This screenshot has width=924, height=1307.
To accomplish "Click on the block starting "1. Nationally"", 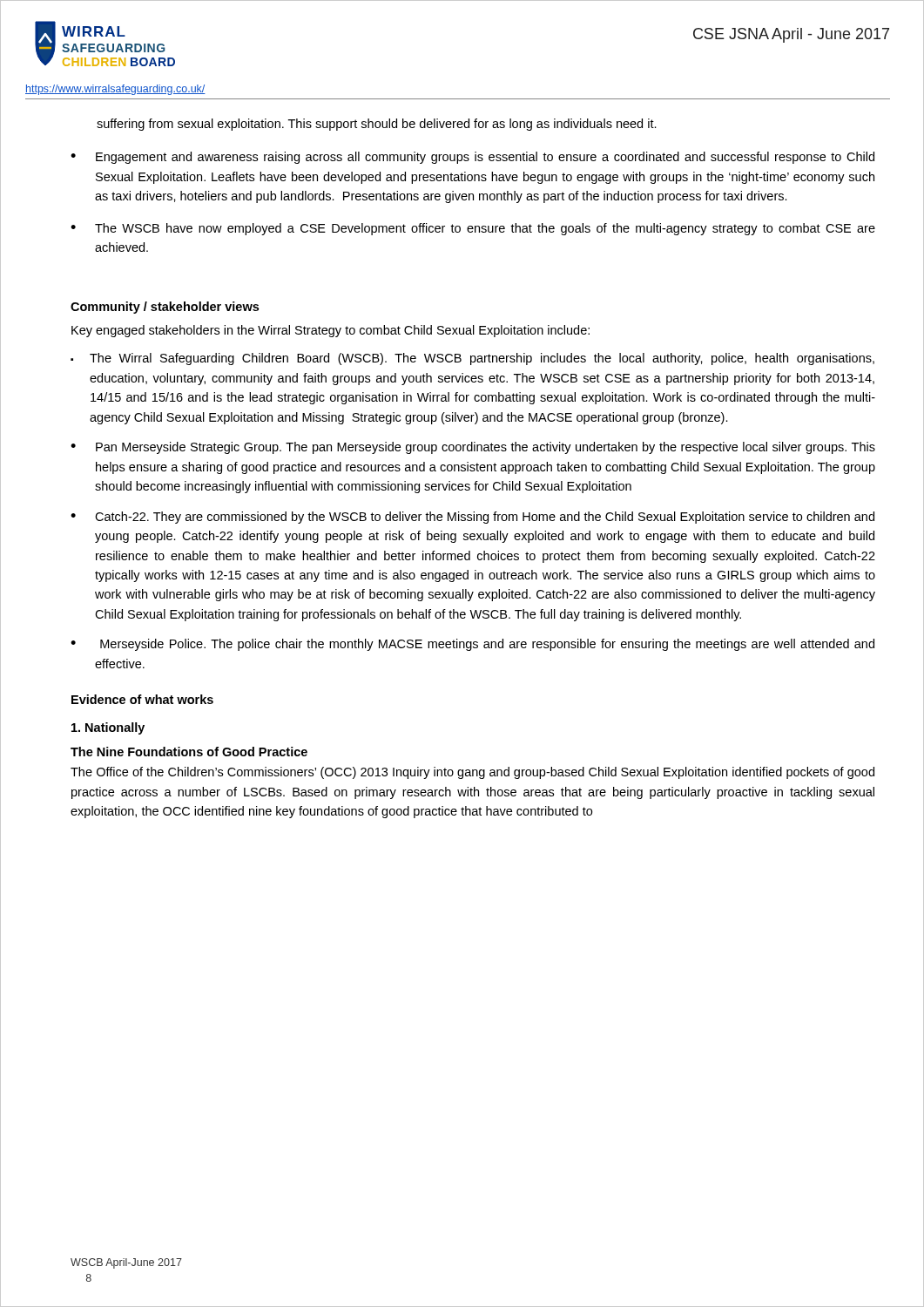I will tap(108, 728).
